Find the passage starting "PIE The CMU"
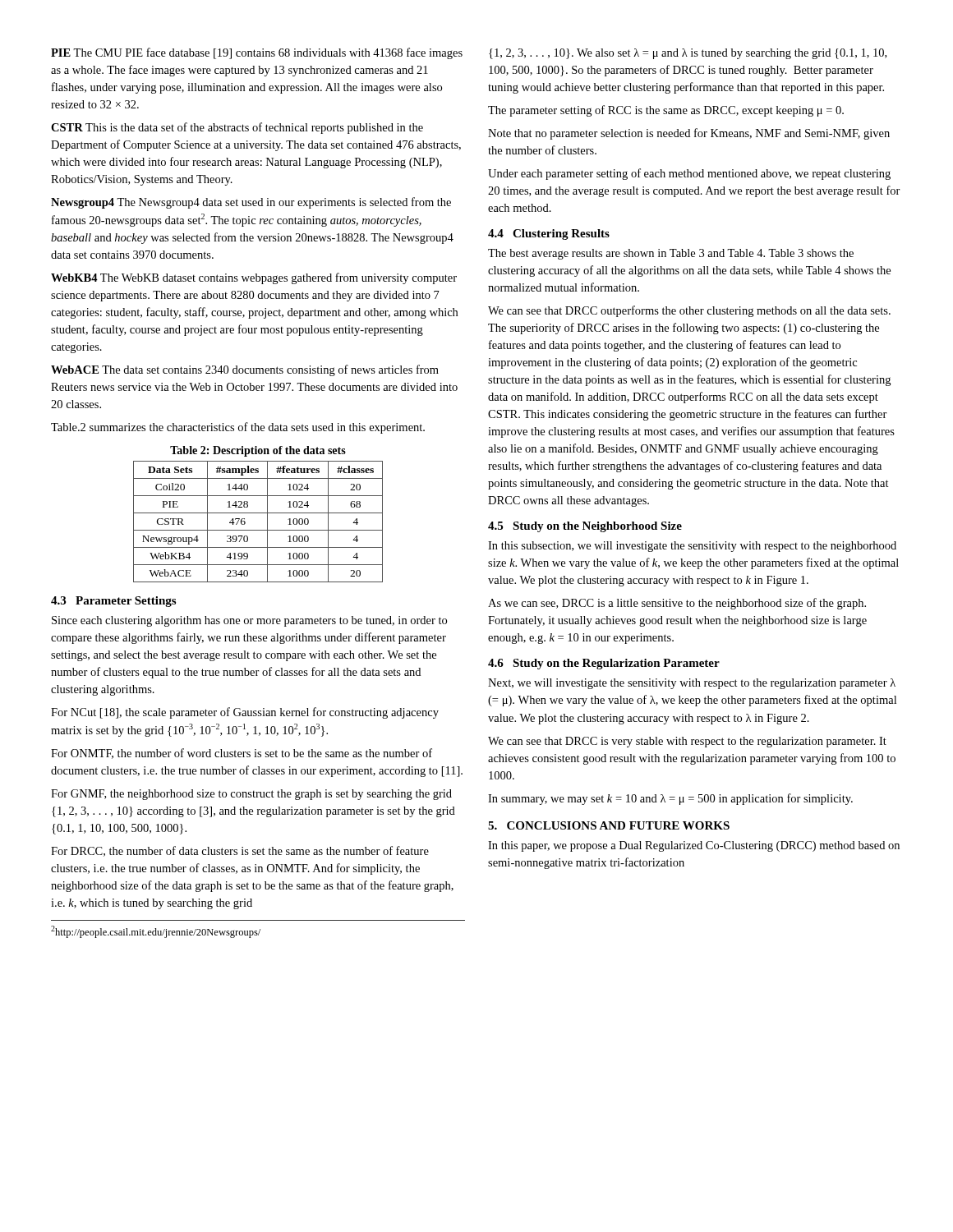The height and width of the screenshot is (1232, 953). point(258,79)
